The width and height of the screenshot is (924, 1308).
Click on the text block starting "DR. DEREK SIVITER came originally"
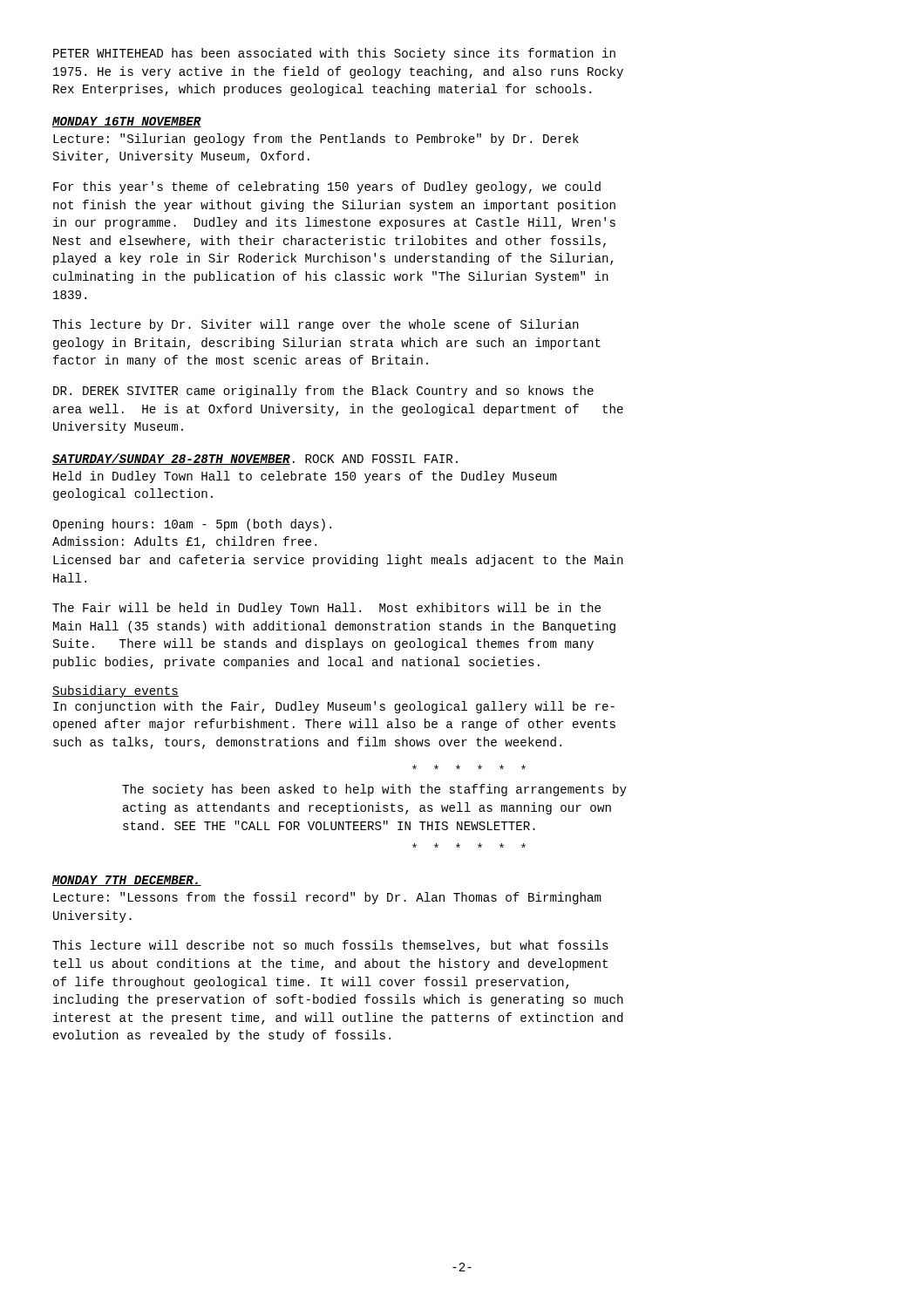(x=338, y=409)
